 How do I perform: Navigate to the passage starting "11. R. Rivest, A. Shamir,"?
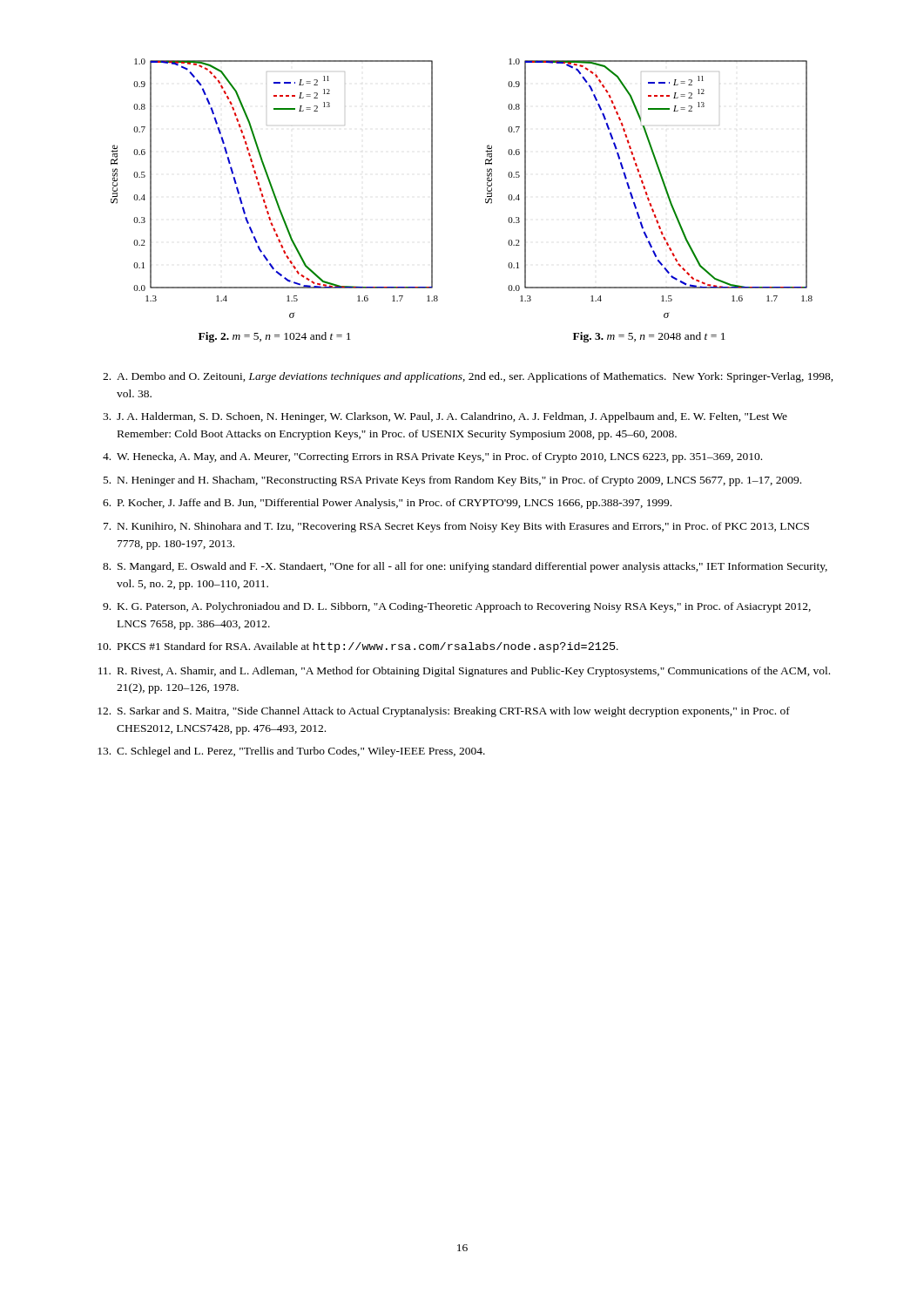[462, 679]
